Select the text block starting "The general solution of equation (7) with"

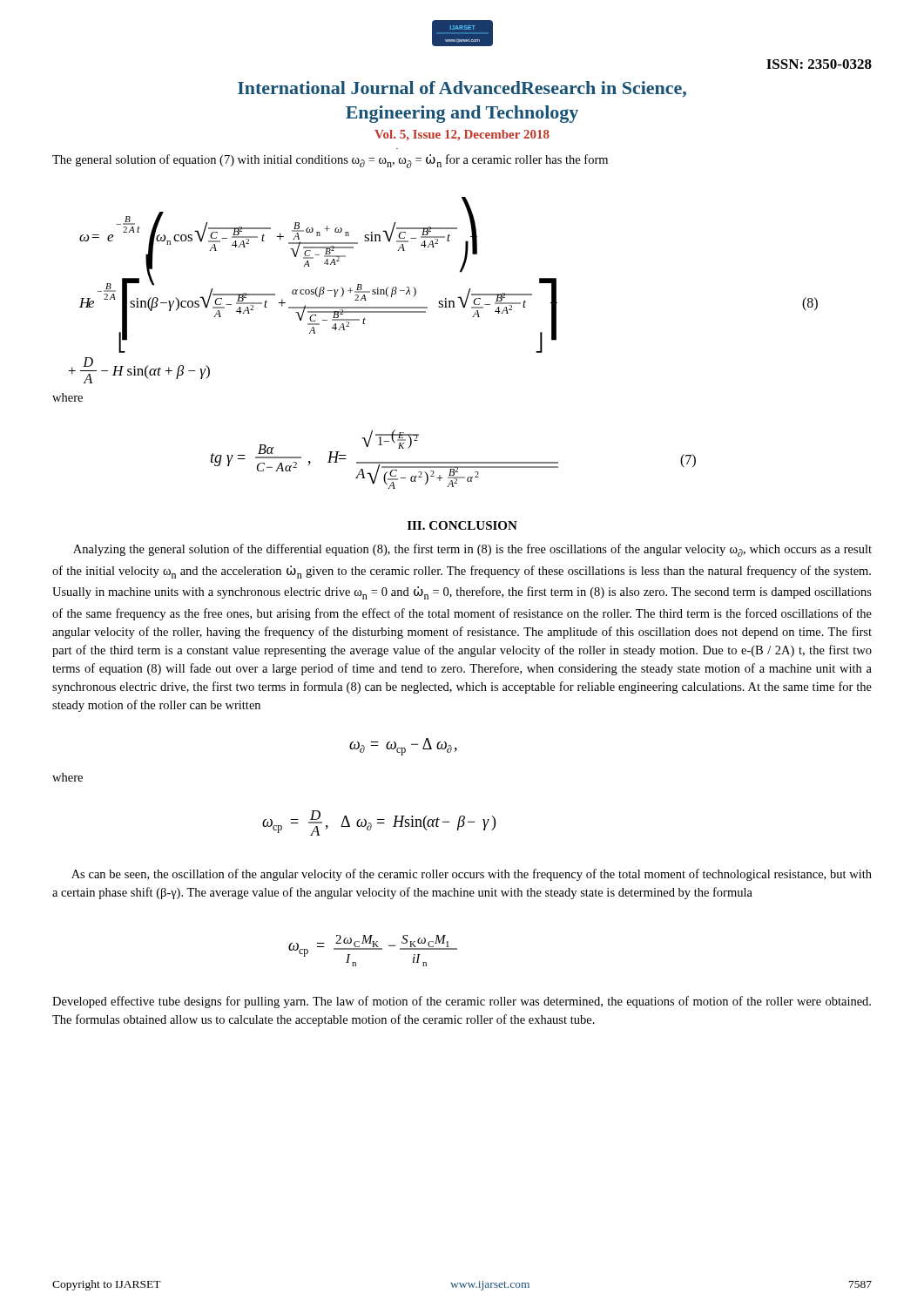(330, 161)
